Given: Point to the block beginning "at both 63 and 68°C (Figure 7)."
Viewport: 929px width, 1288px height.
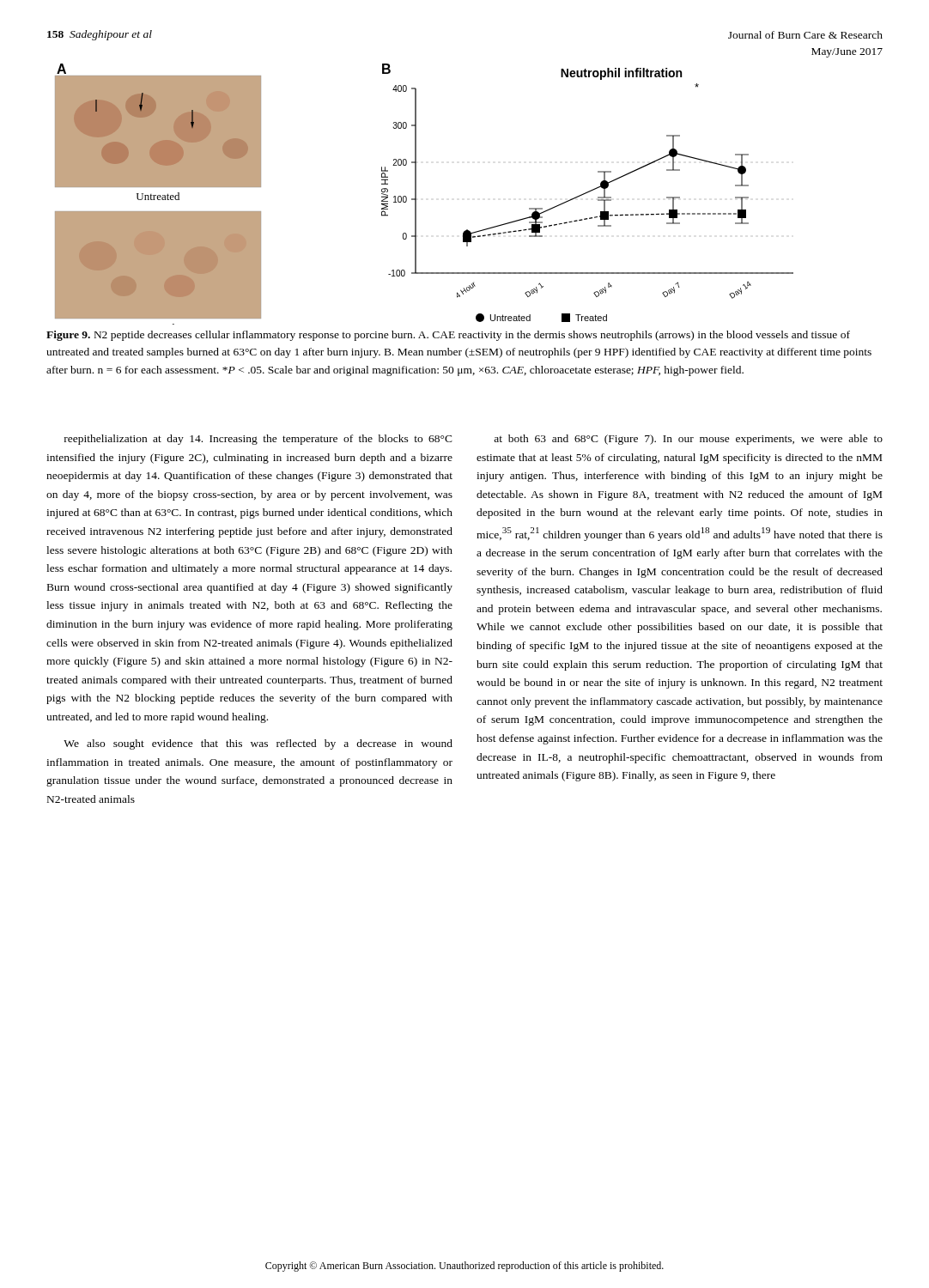Looking at the screenshot, I should point(680,607).
